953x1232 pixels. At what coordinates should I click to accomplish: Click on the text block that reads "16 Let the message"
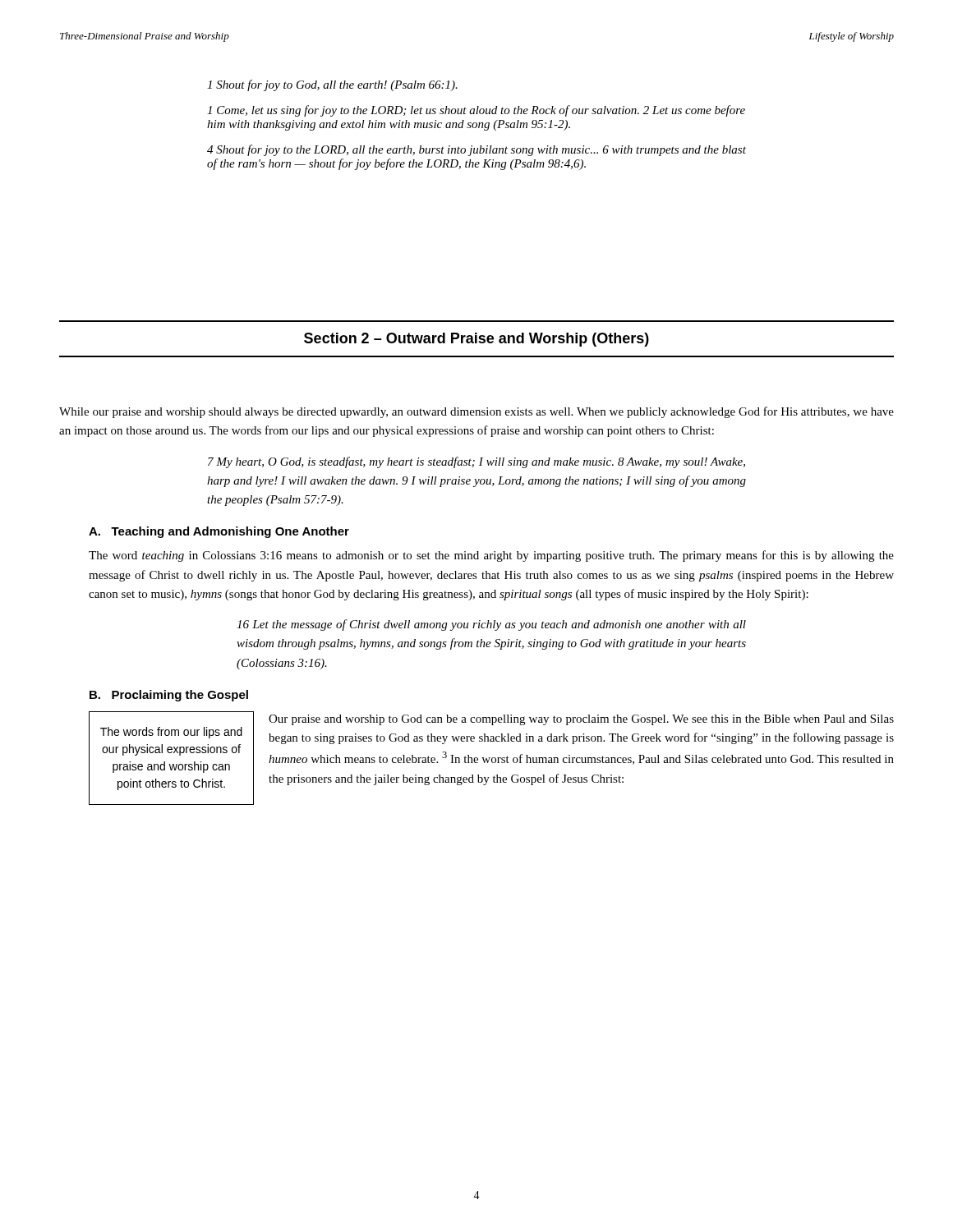tap(491, 643)
